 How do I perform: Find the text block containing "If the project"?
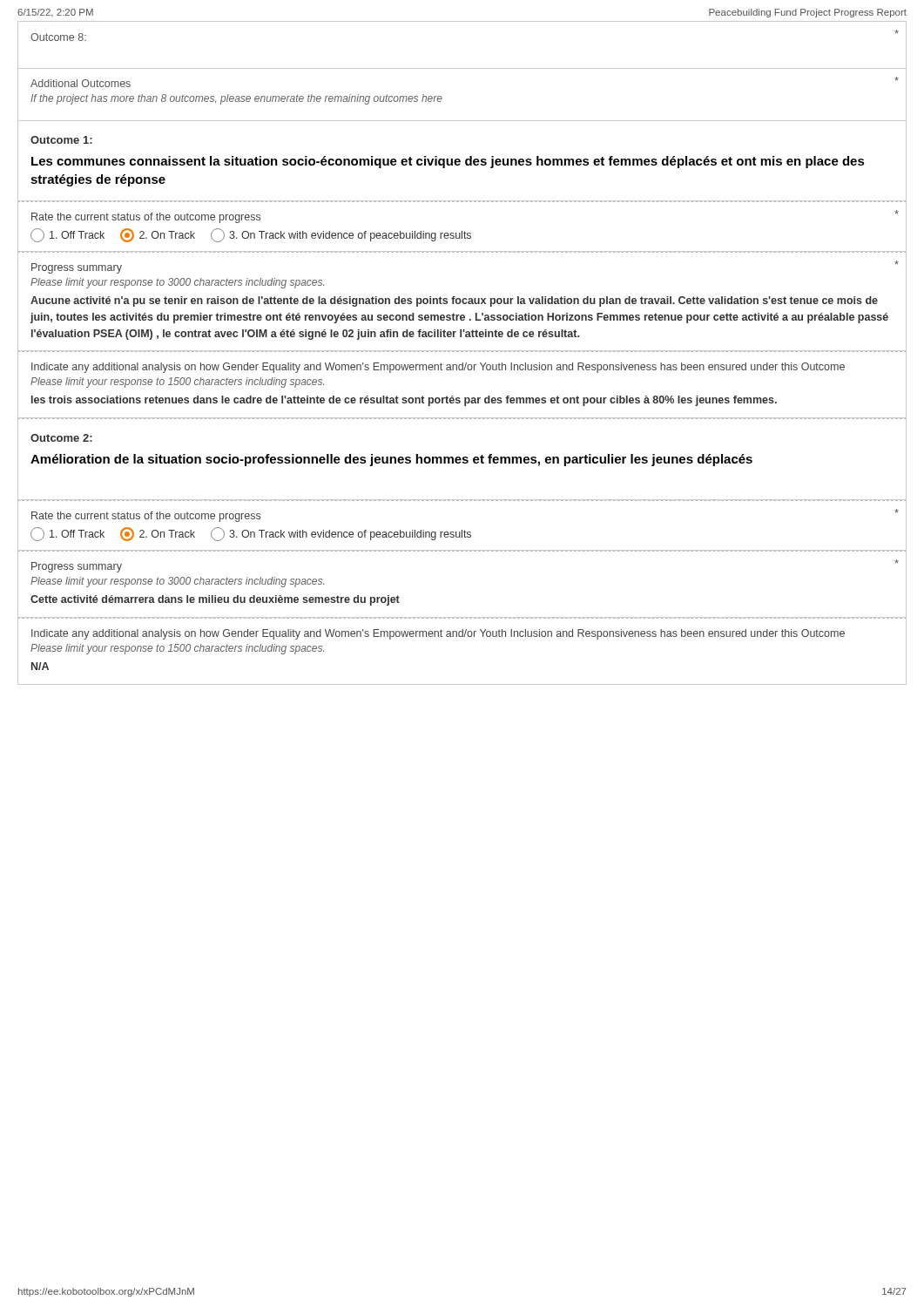(x=236, y=98)
